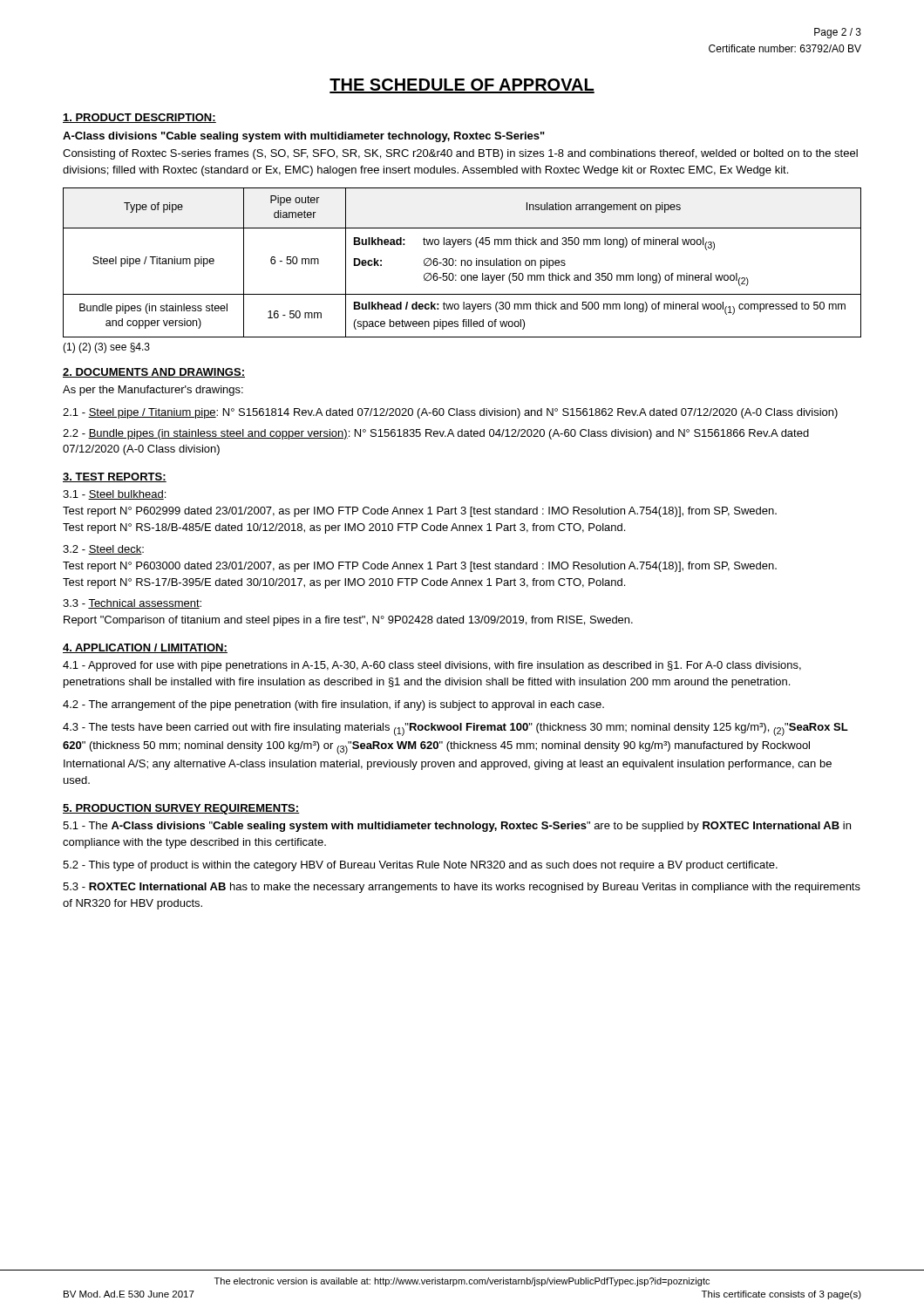Click the passage that begins "3.2 - Steel deck: Test report N°"
This screenshot has height=1308, width=924.
[420, 565]
